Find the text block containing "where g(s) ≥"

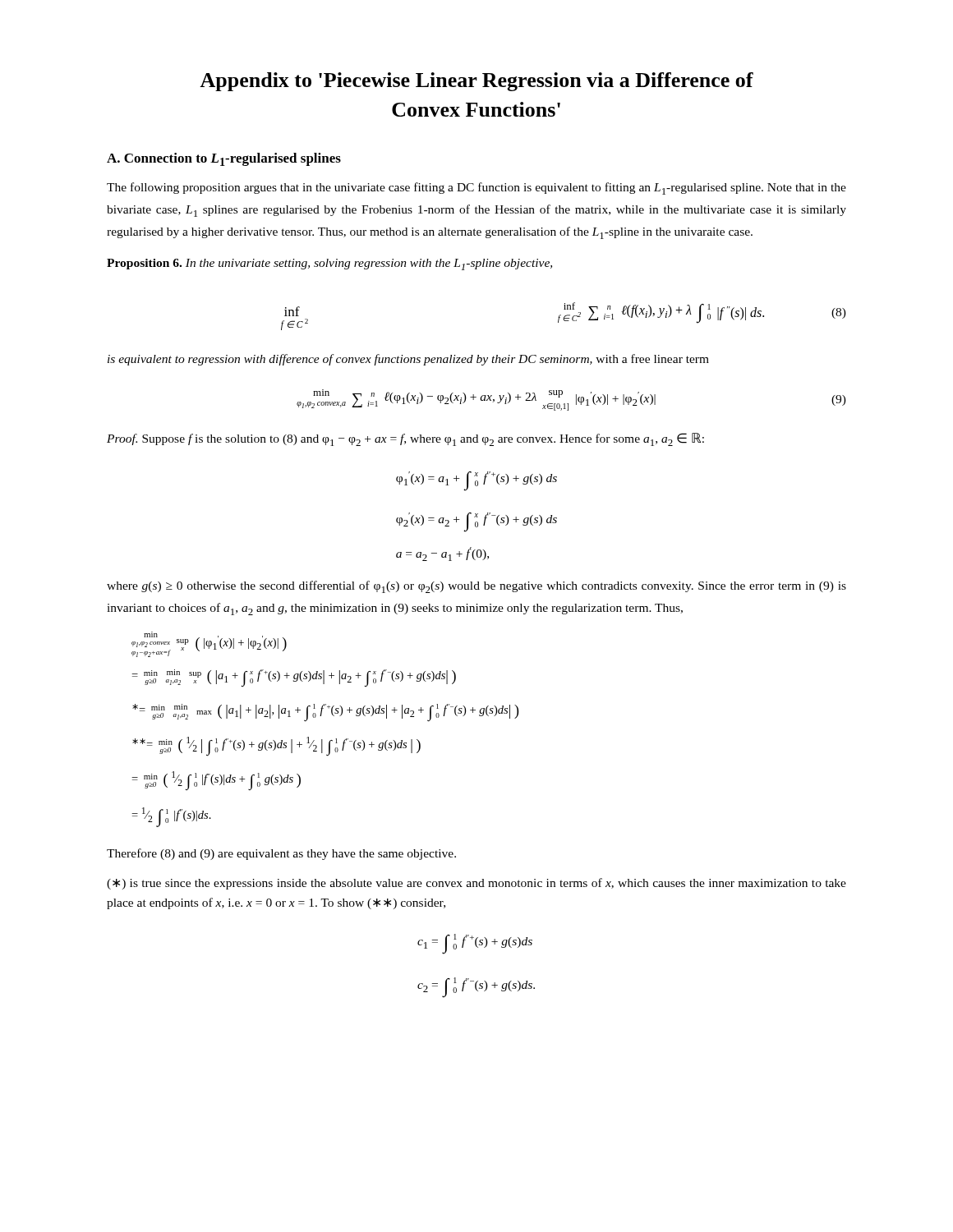(x=476, y=598)
